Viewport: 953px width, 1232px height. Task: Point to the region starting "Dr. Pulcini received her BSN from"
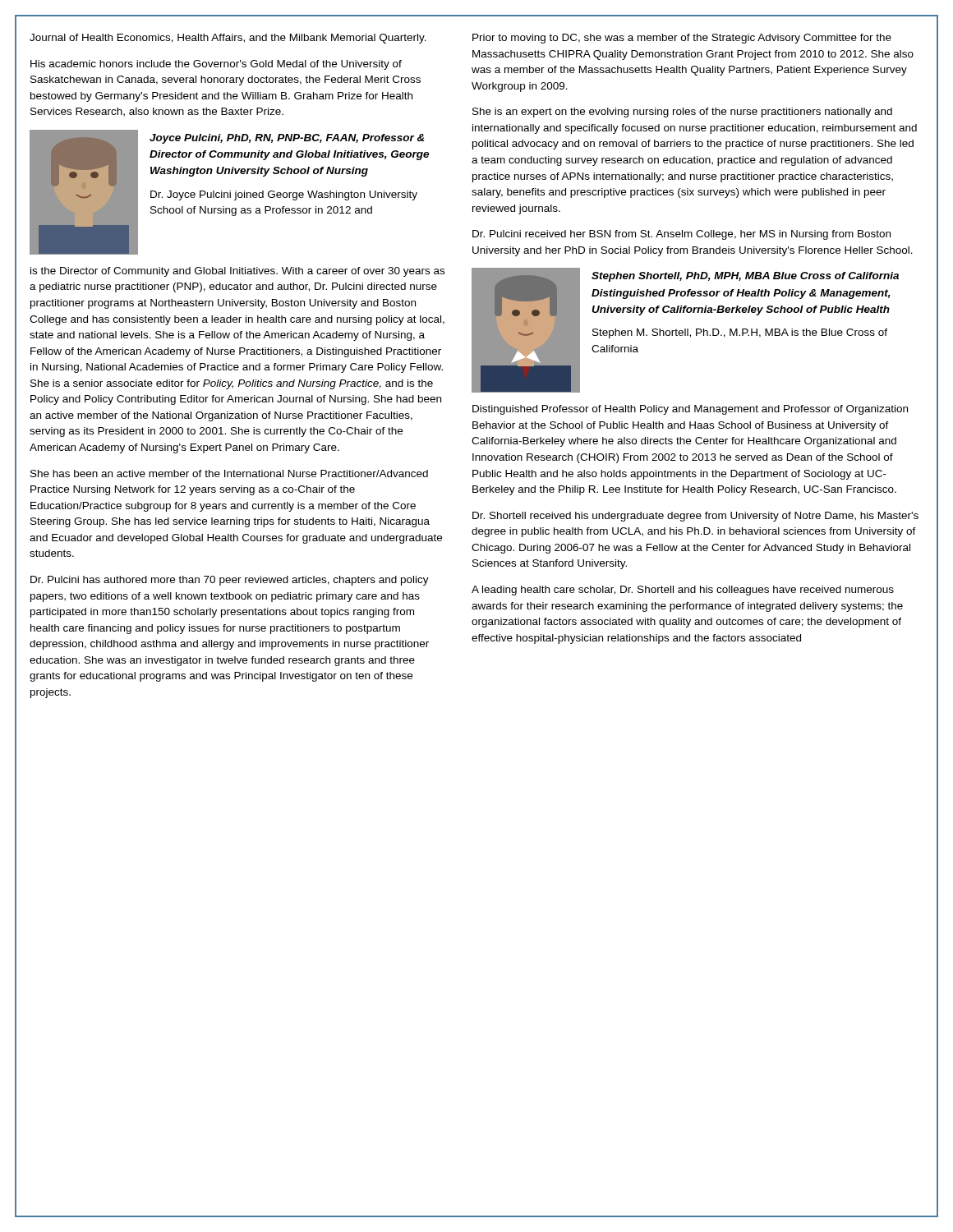698,242
